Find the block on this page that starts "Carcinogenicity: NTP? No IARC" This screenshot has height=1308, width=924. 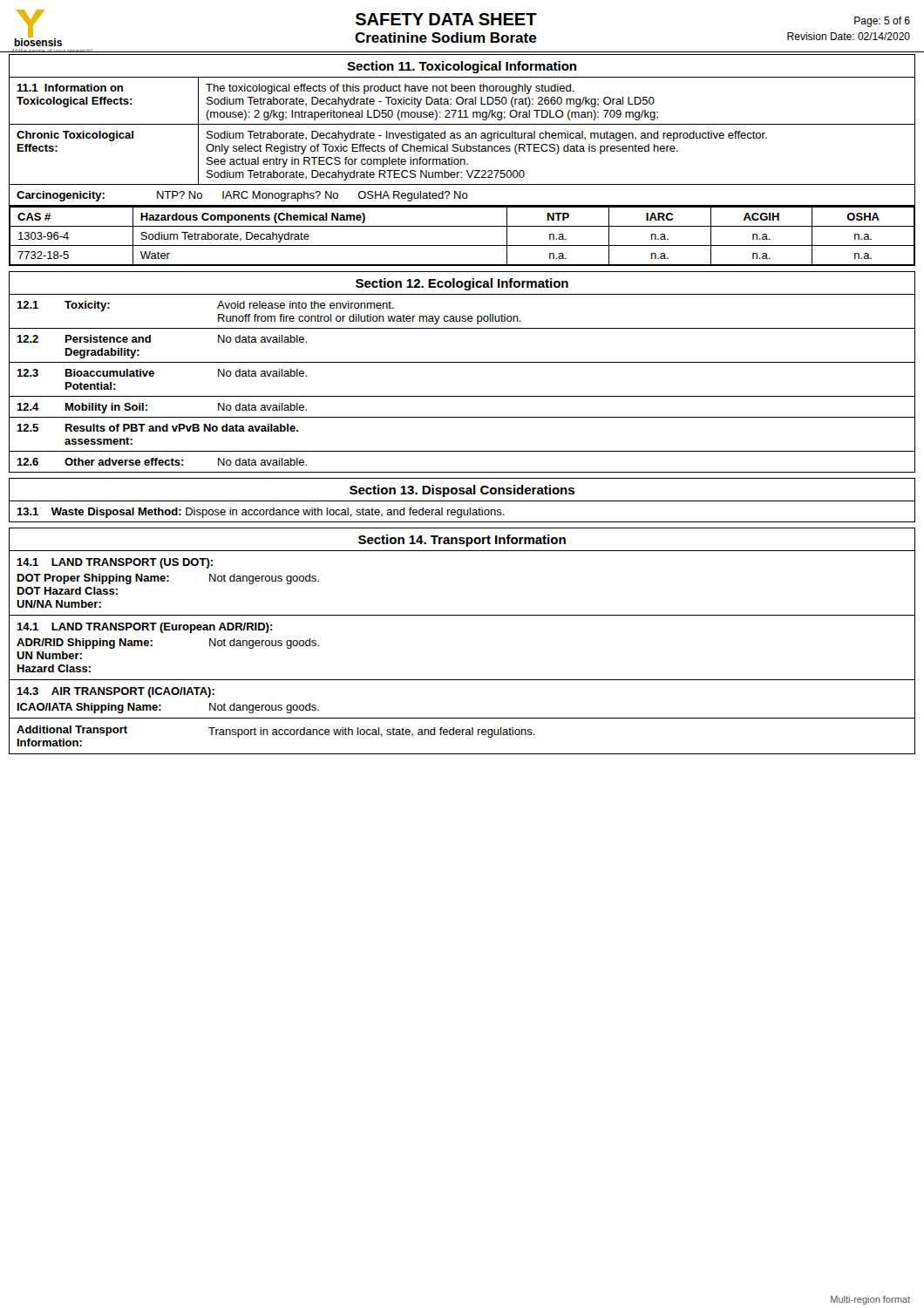pos(242,195)
